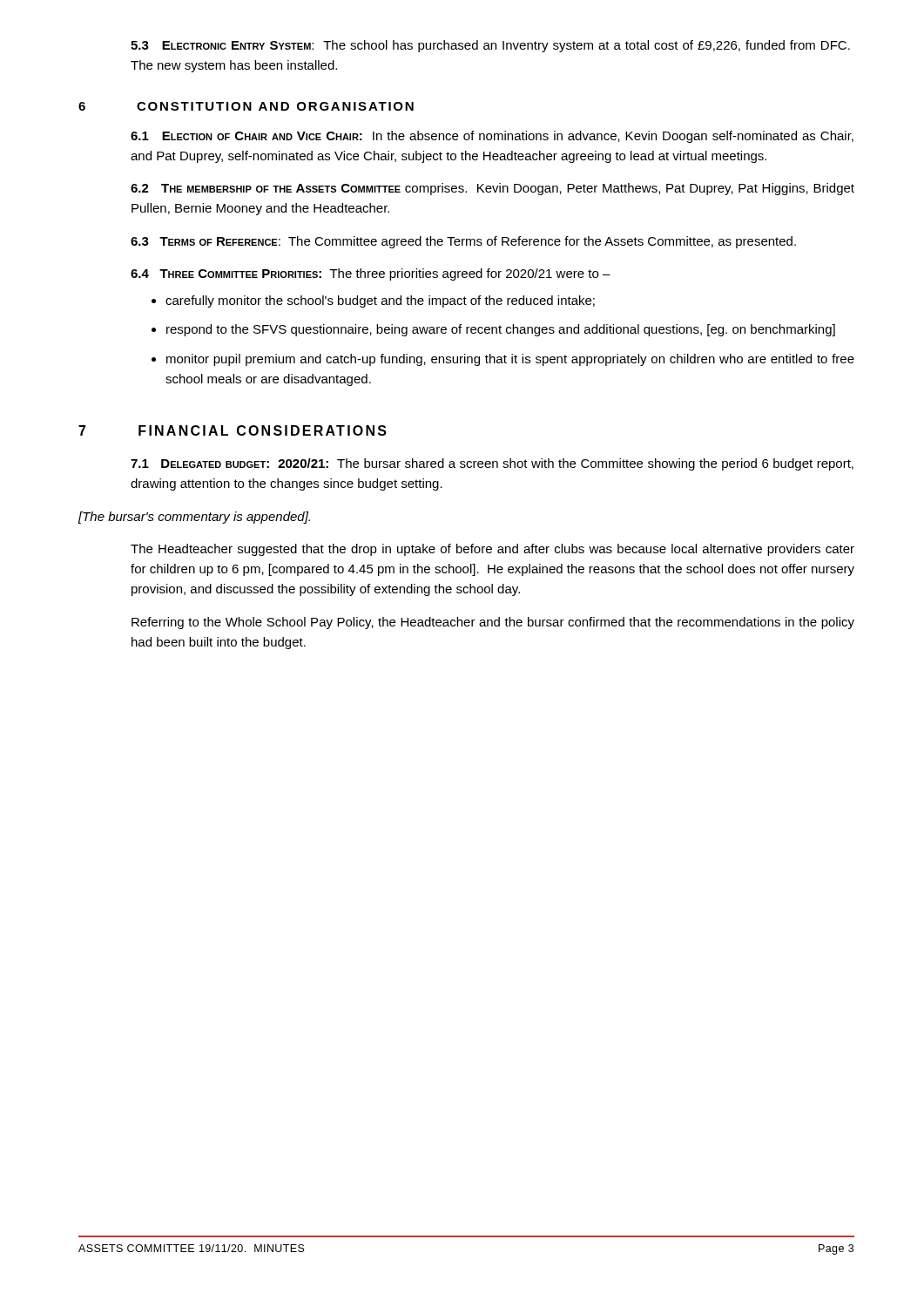Navigate to the element starting "6 CONSTITUTION AND ORGANISATION"
Image resolution: width=924 pixels, height=1307 pixels.
coord(247,105)
